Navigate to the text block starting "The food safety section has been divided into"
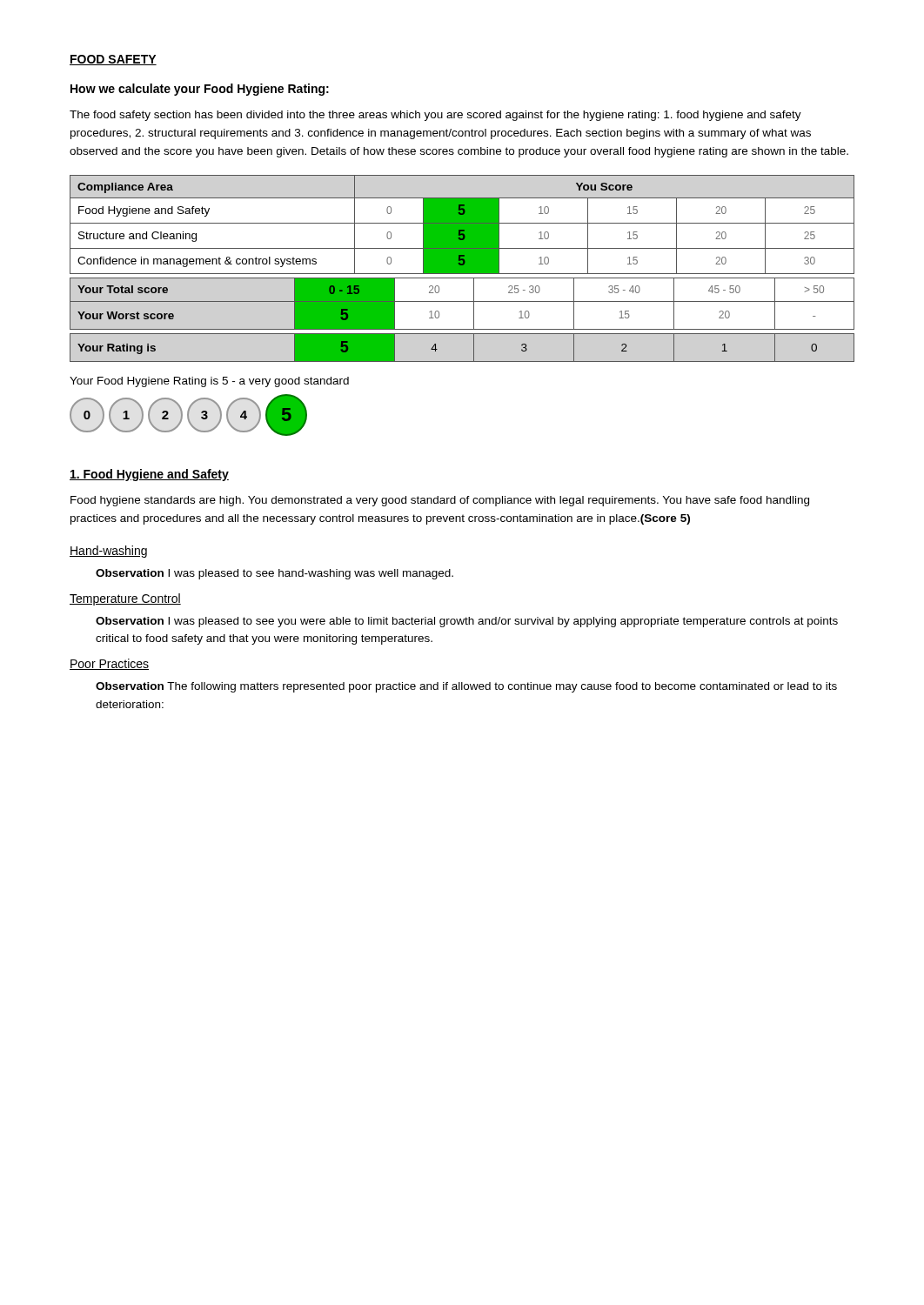924x1305 pixels. [x=459, y=133]
